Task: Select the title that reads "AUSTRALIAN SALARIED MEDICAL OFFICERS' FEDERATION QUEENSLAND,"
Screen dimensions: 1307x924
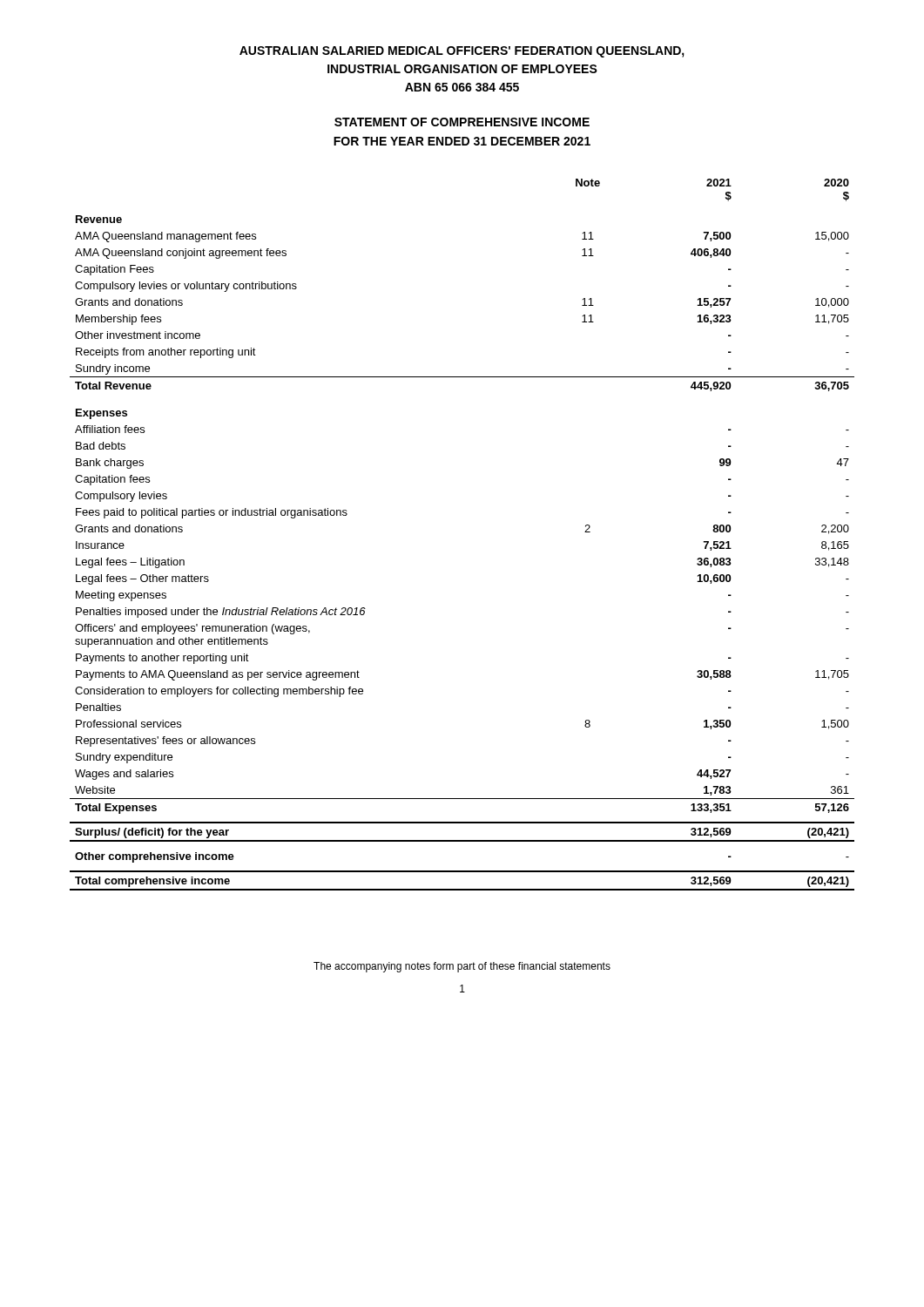Action: tap(462, 69)
